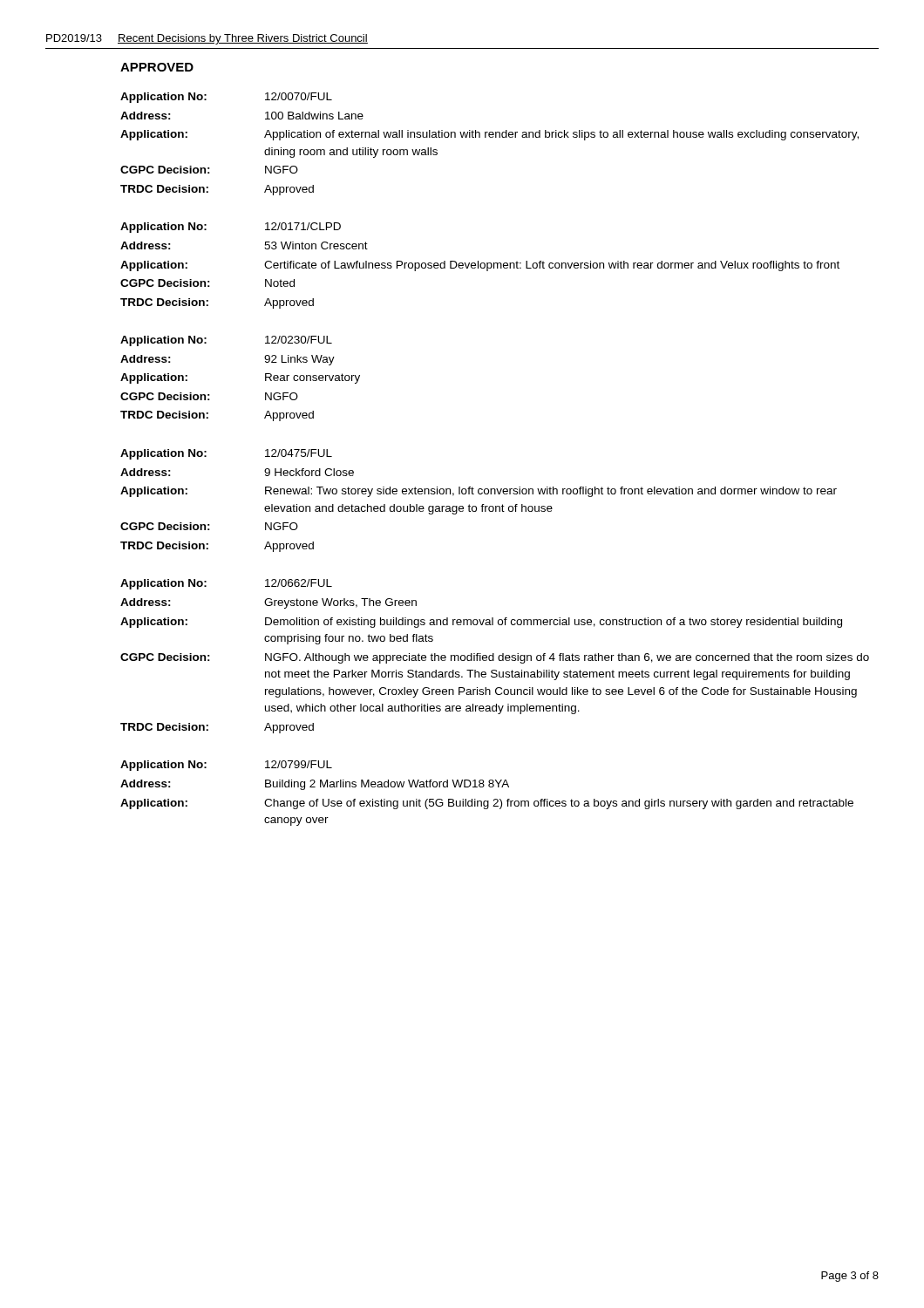Locate the text starting "Application No: 12/0230/FUL Address: 92"
Image resolution: width=924 pixels, height=1308 pixels.
[168, 341]
